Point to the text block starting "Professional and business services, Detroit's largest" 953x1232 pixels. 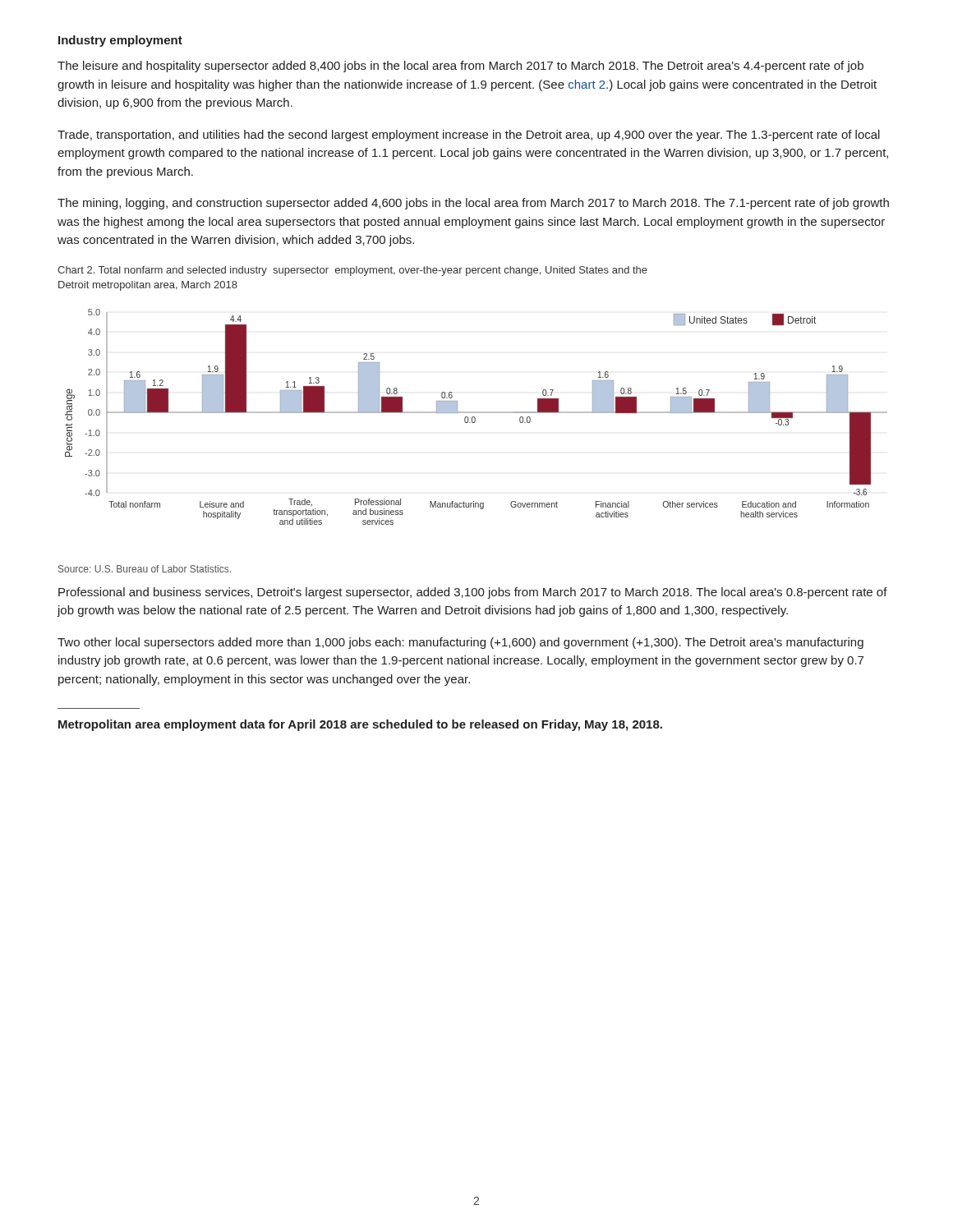coord(472,601)
